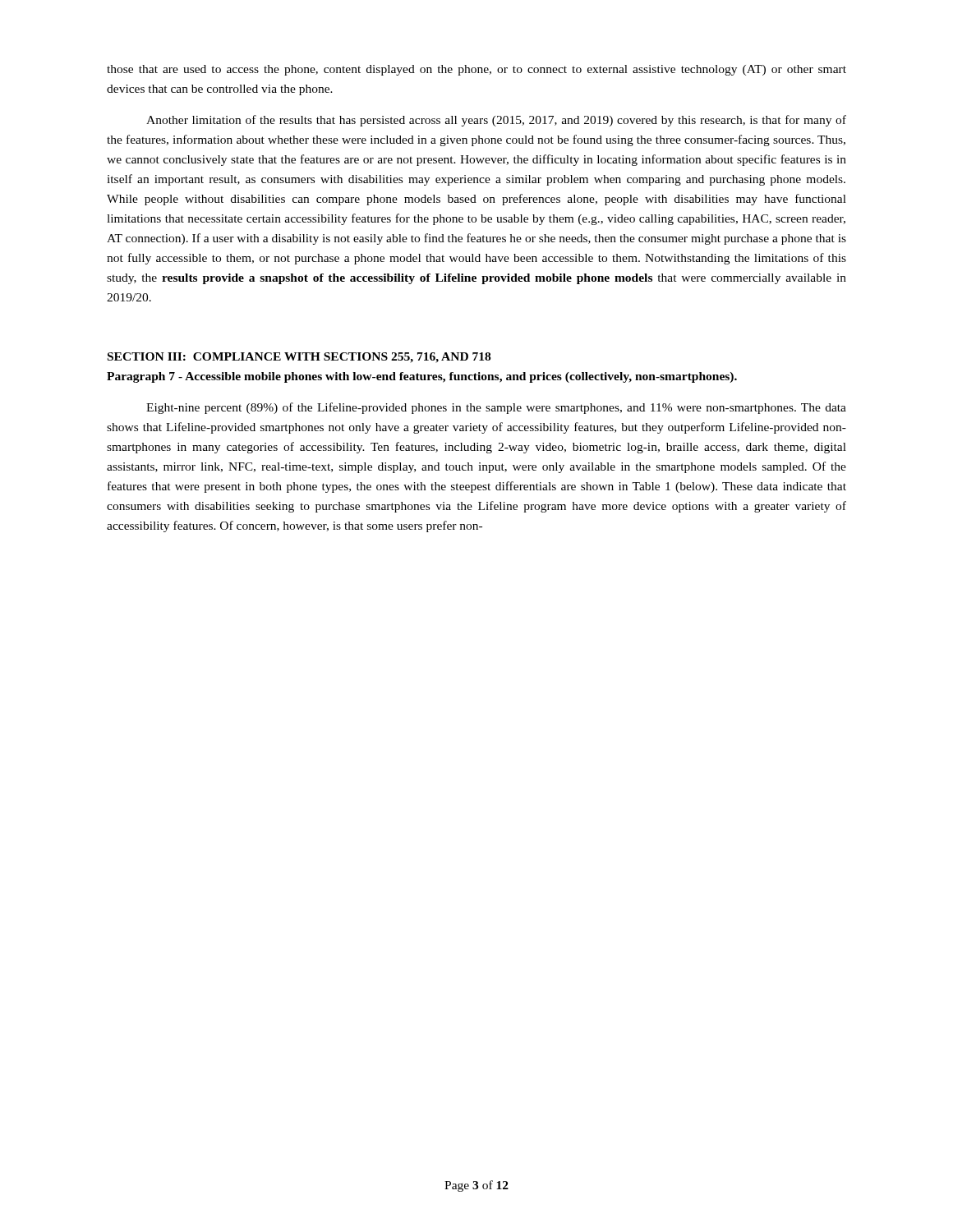Locate the block of text that opens with "Eight-nine percent (89%) of"
The image size is (953, 1232).
click(x=476, y=467)
